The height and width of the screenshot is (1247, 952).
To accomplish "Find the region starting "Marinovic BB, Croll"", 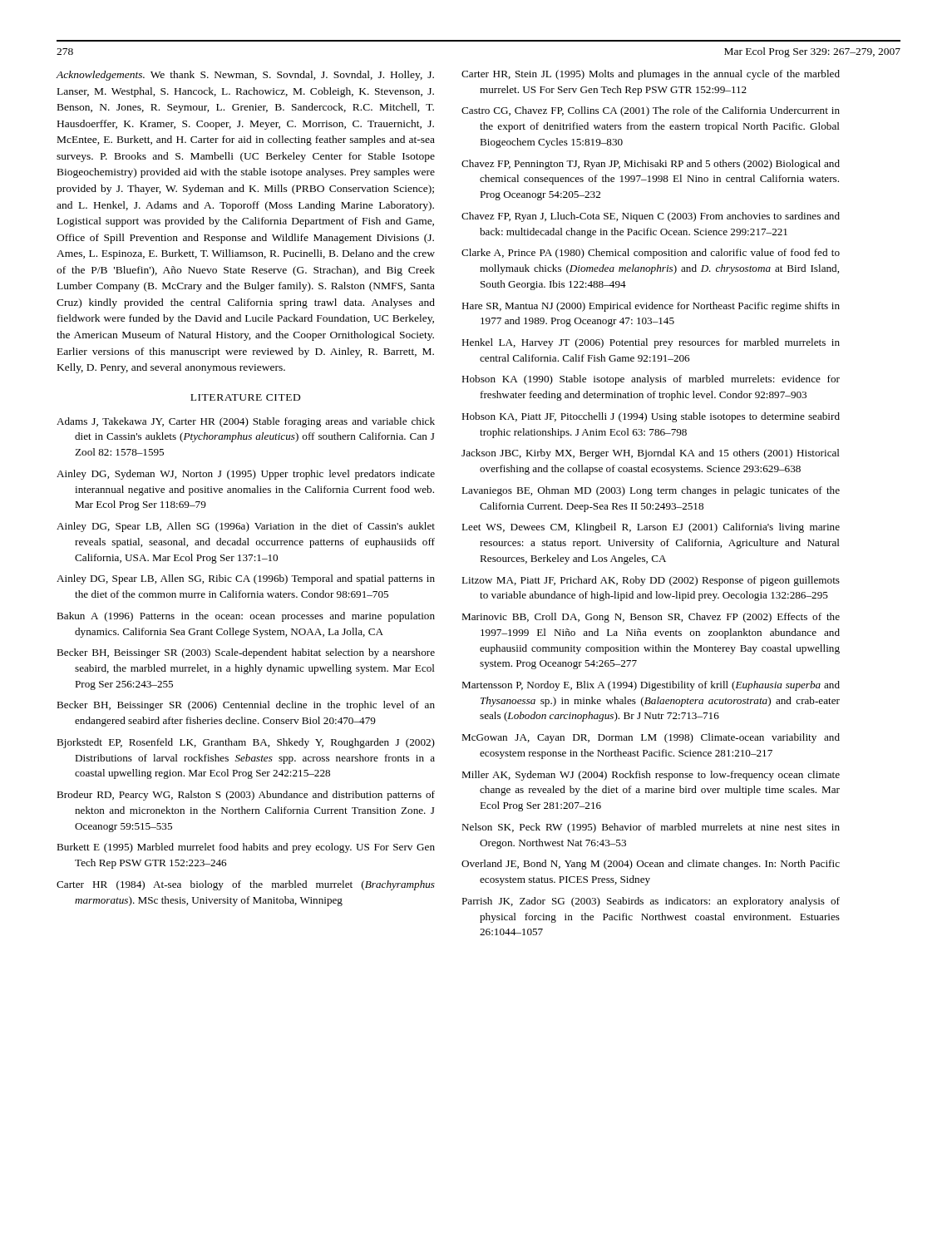I will 651,640.
